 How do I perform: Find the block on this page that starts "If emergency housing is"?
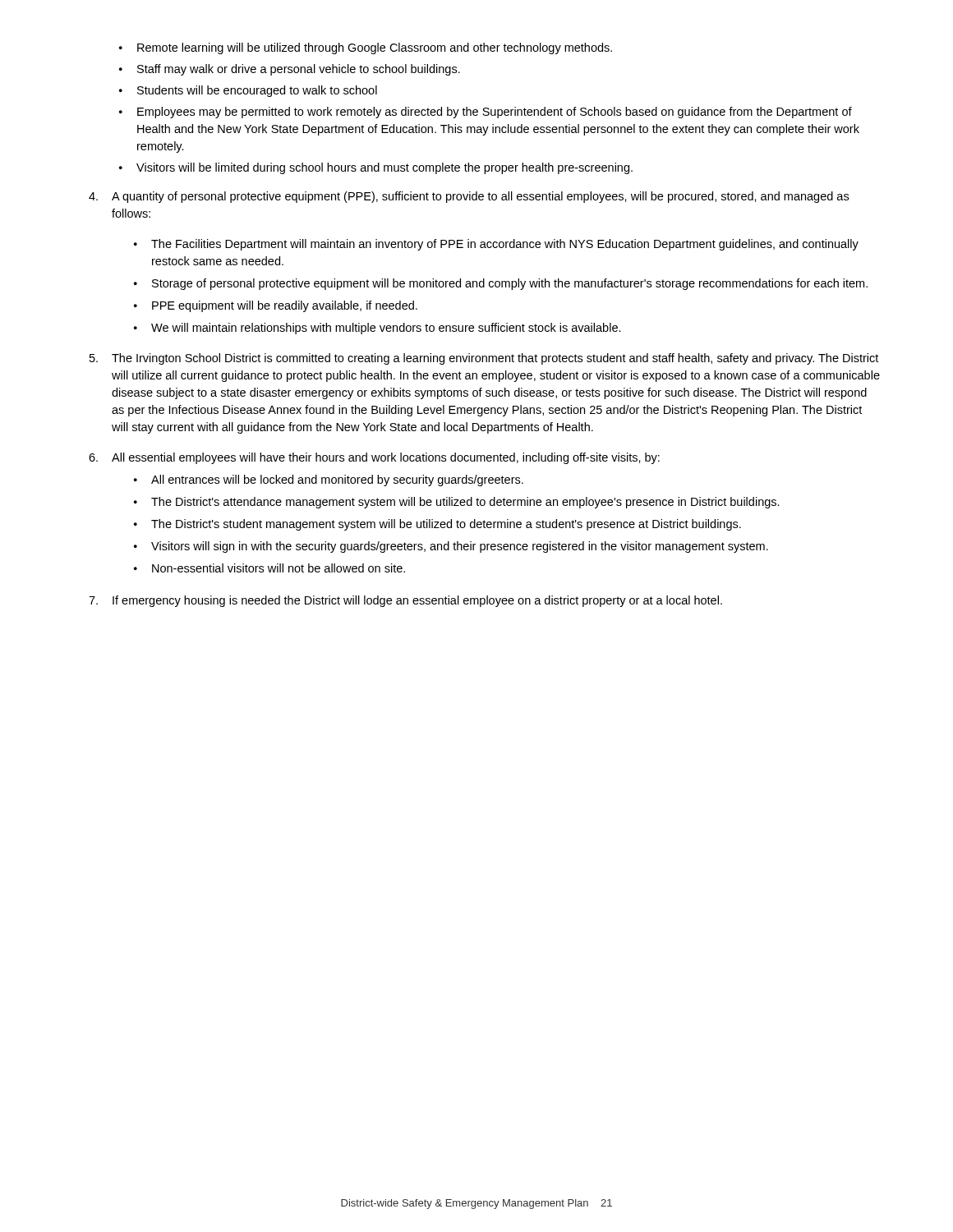pyautogui.click(x=485, y=601)
